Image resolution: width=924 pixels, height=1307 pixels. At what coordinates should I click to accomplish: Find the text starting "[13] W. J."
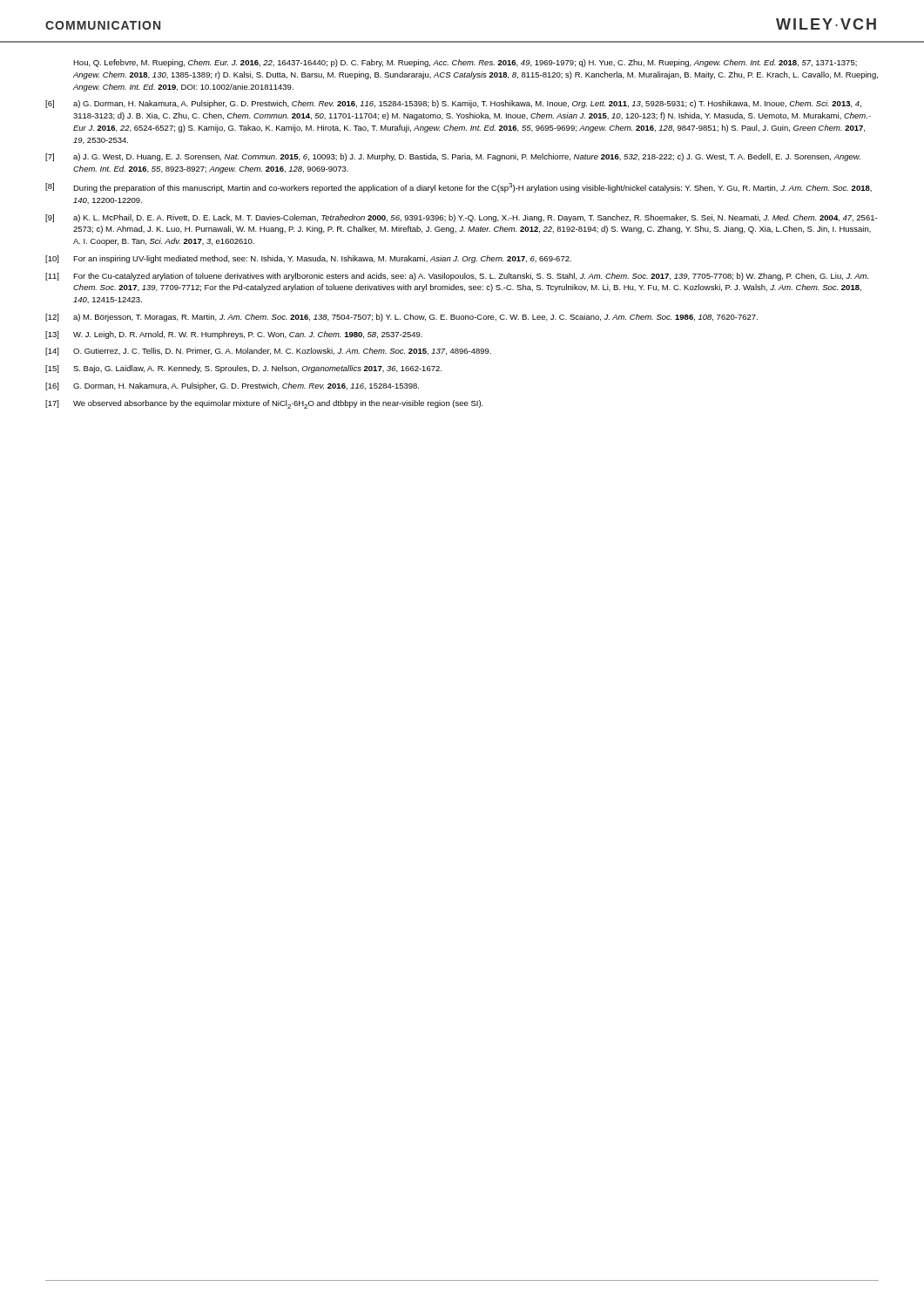click(x=234, y=335)
